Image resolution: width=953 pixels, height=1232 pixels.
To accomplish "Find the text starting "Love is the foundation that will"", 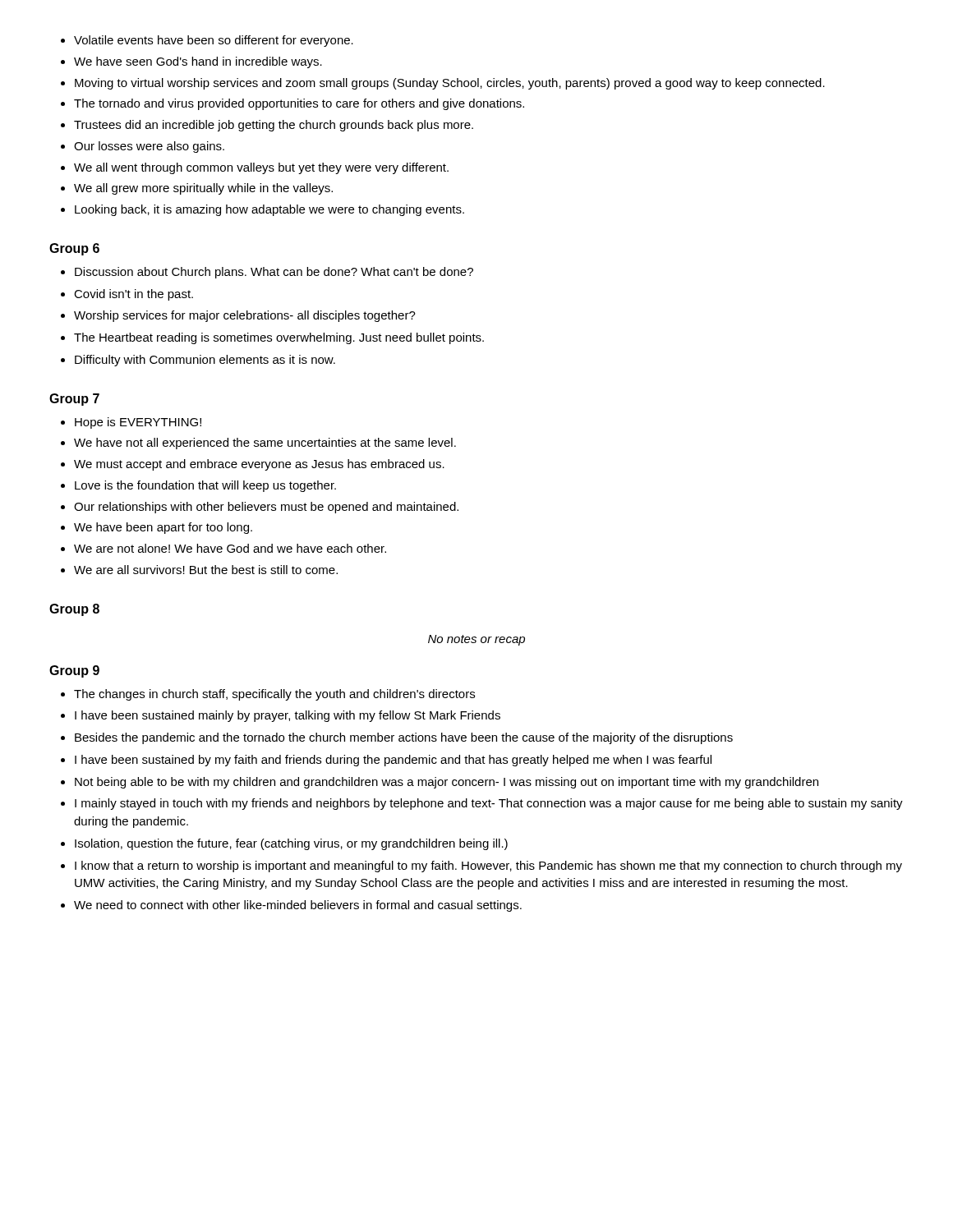I will click(205, 486).
